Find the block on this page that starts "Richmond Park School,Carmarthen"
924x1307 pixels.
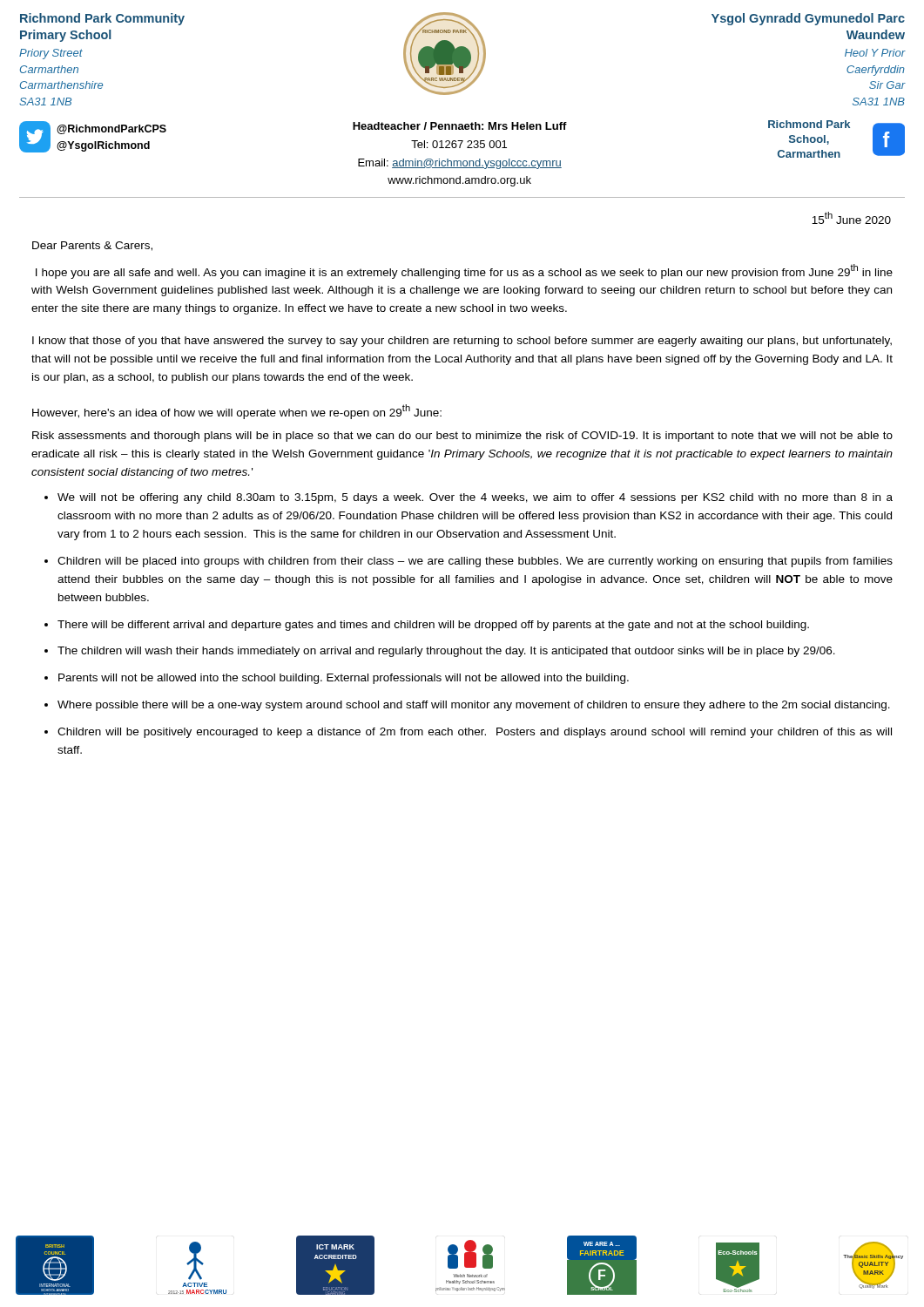tap(829, 140)
